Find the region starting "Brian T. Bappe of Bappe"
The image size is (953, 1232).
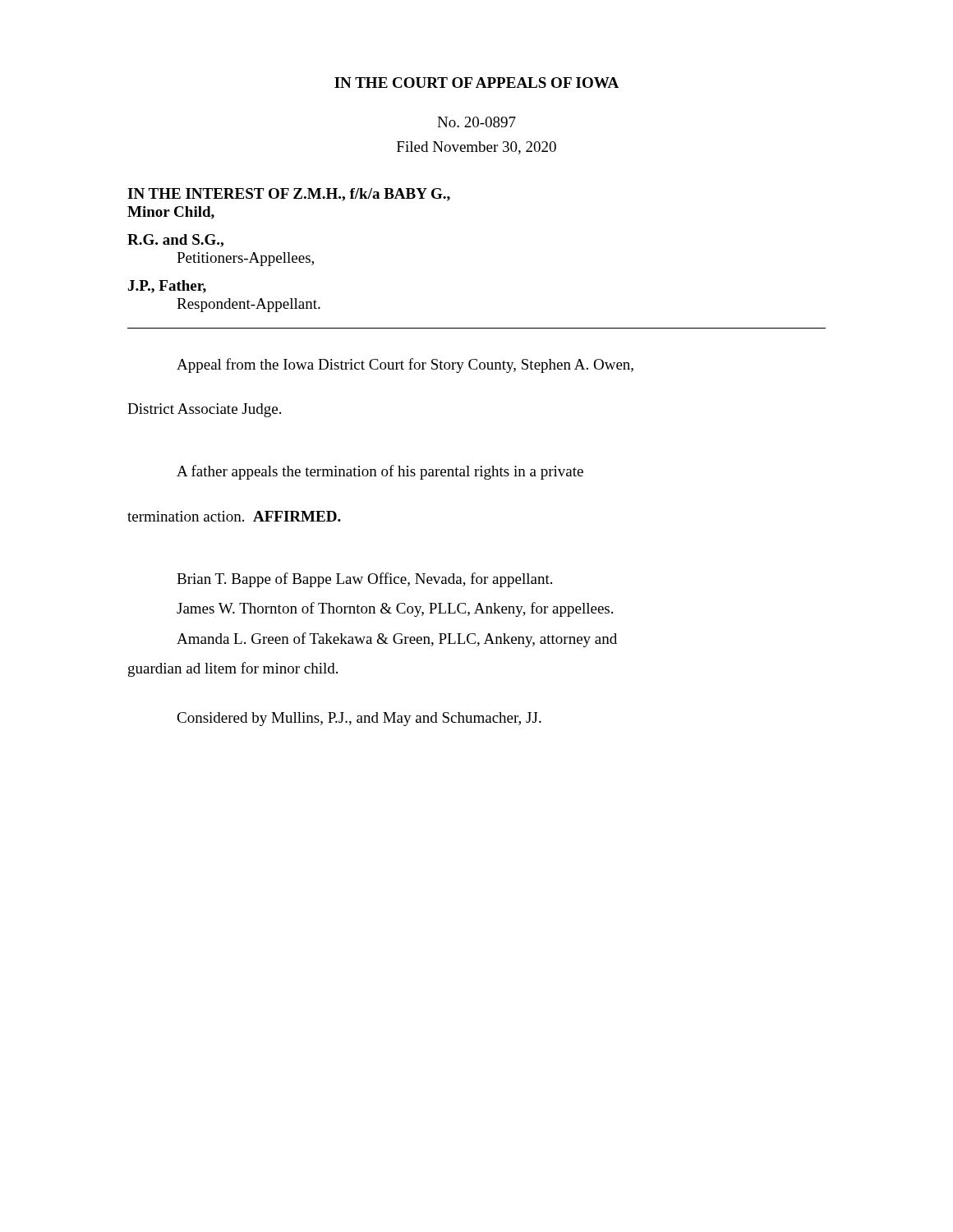pyautogui.click(x=365, y=579)
